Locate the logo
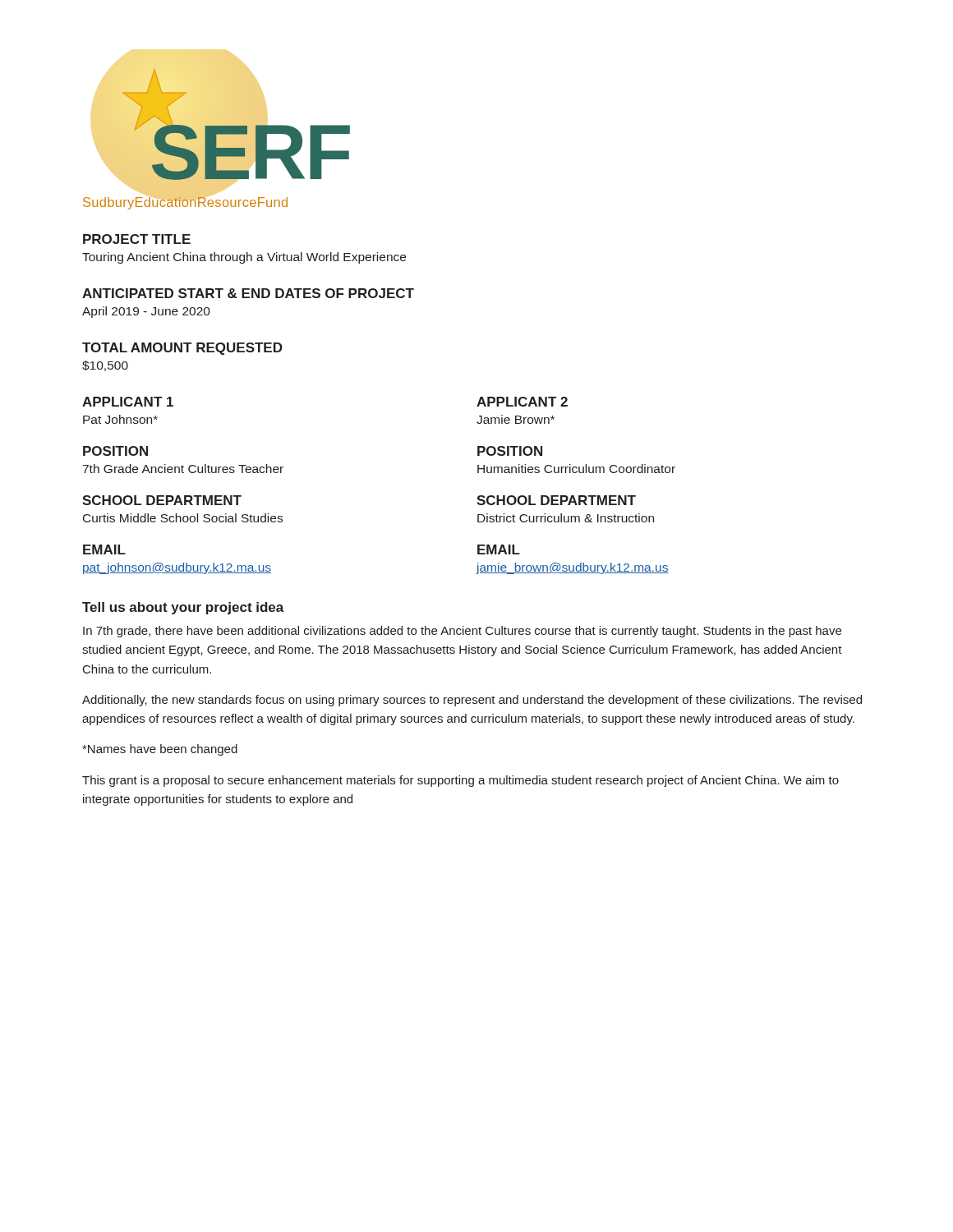953x1232 pixels. pos(476,131)
